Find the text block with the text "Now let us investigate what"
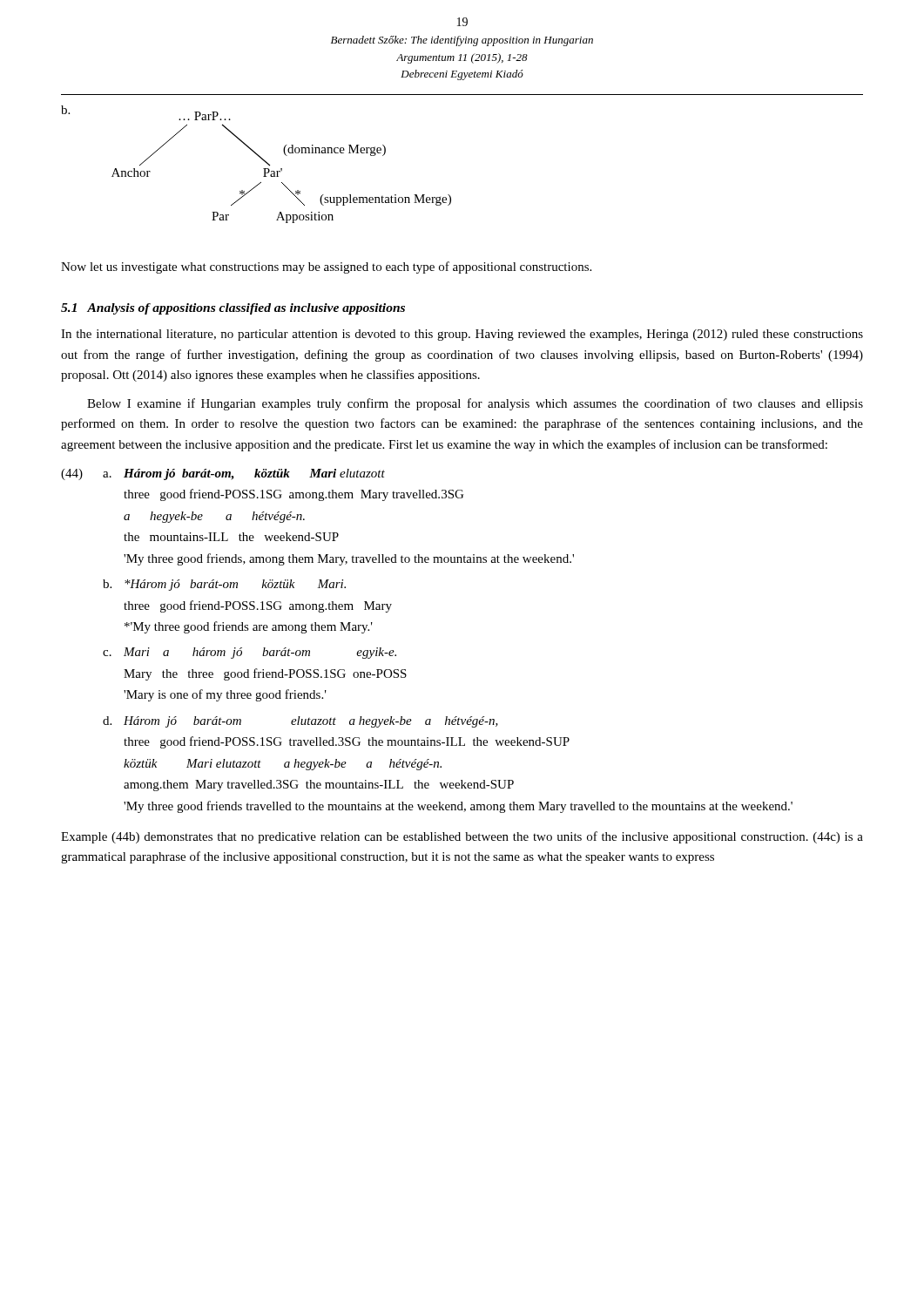This screenshot has height=1307, width=924. point(327,267)
